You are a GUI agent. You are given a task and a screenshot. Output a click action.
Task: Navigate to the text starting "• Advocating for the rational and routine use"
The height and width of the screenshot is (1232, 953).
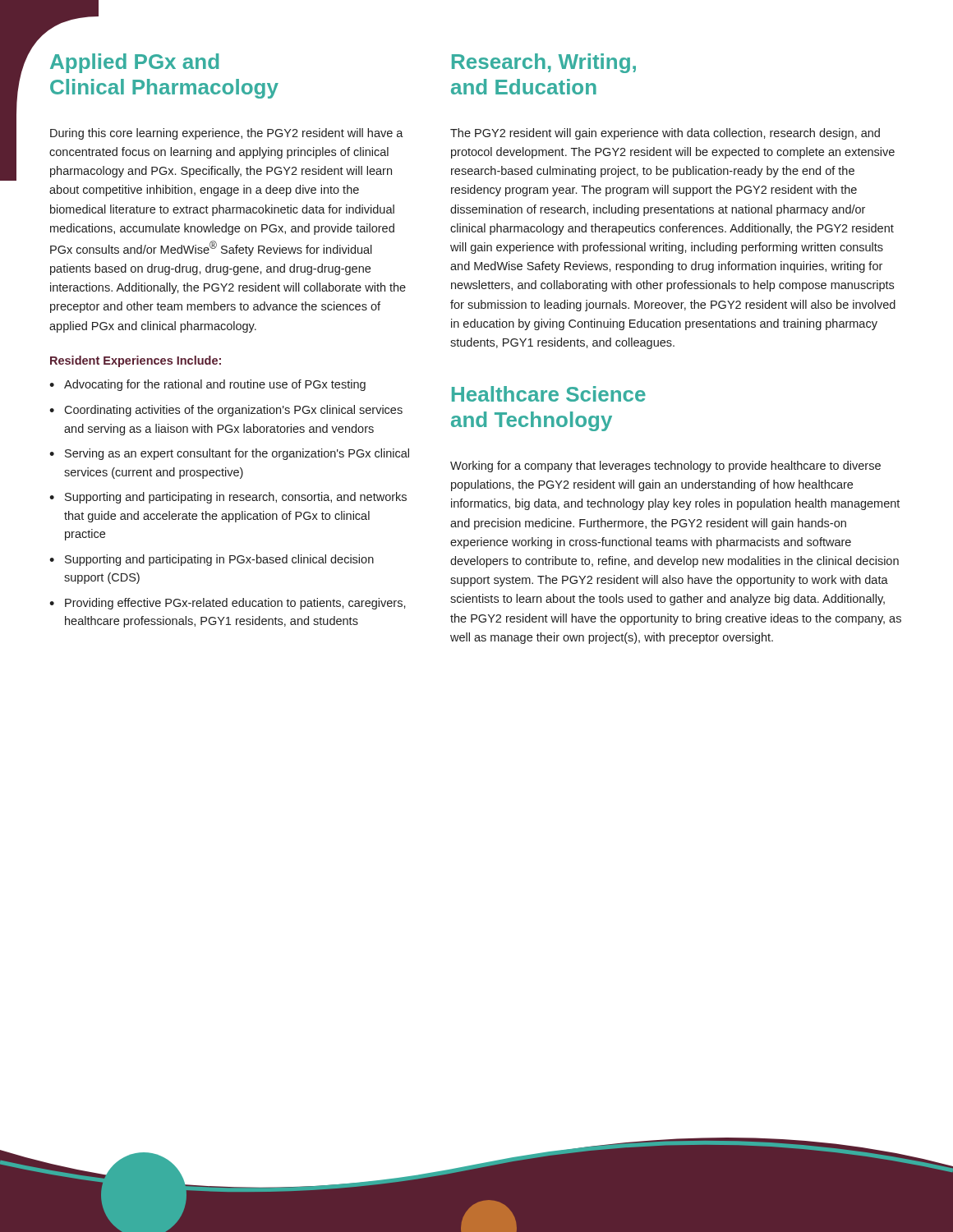pos(230,385)
